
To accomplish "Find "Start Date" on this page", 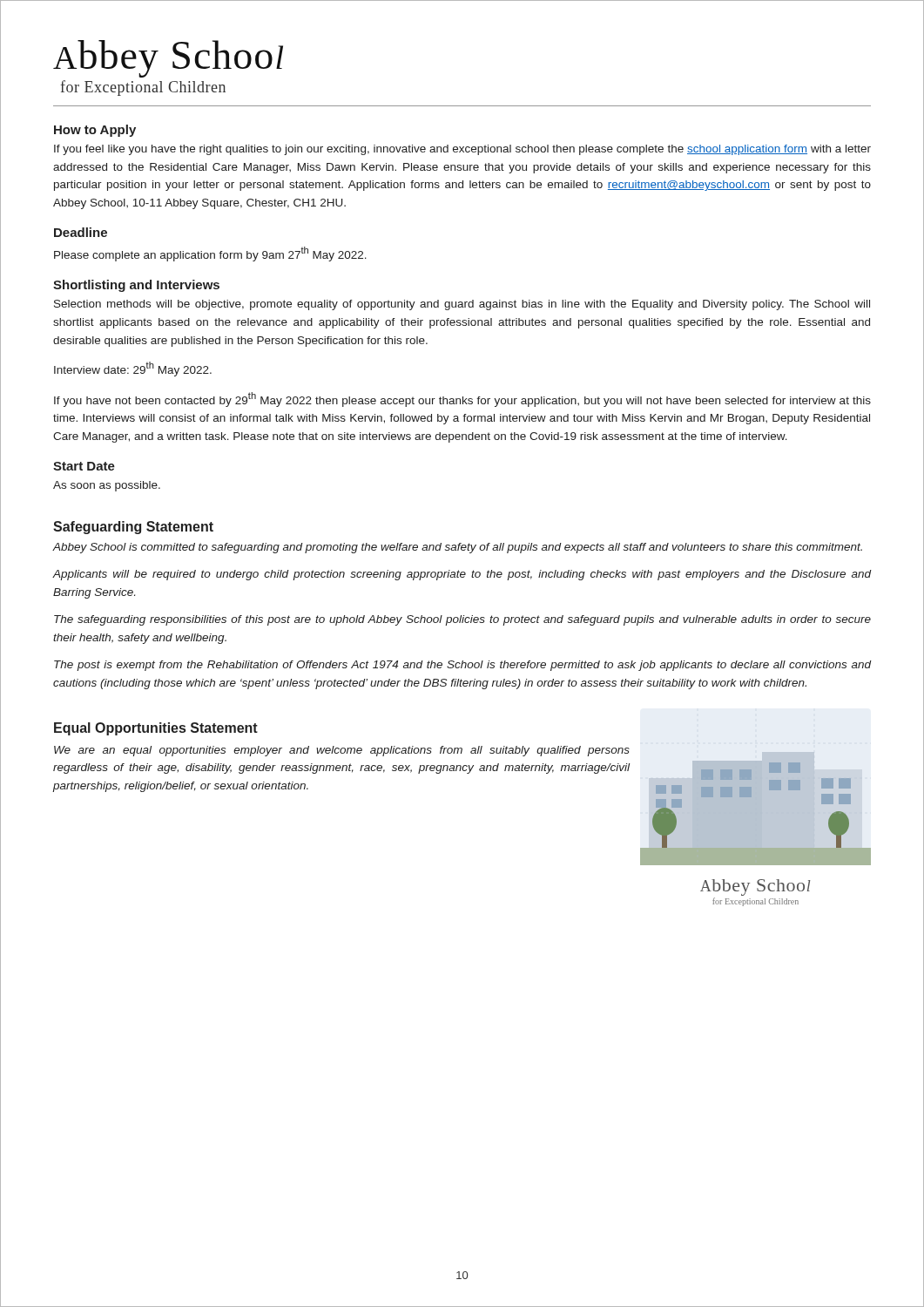I will tap(84, 466).
